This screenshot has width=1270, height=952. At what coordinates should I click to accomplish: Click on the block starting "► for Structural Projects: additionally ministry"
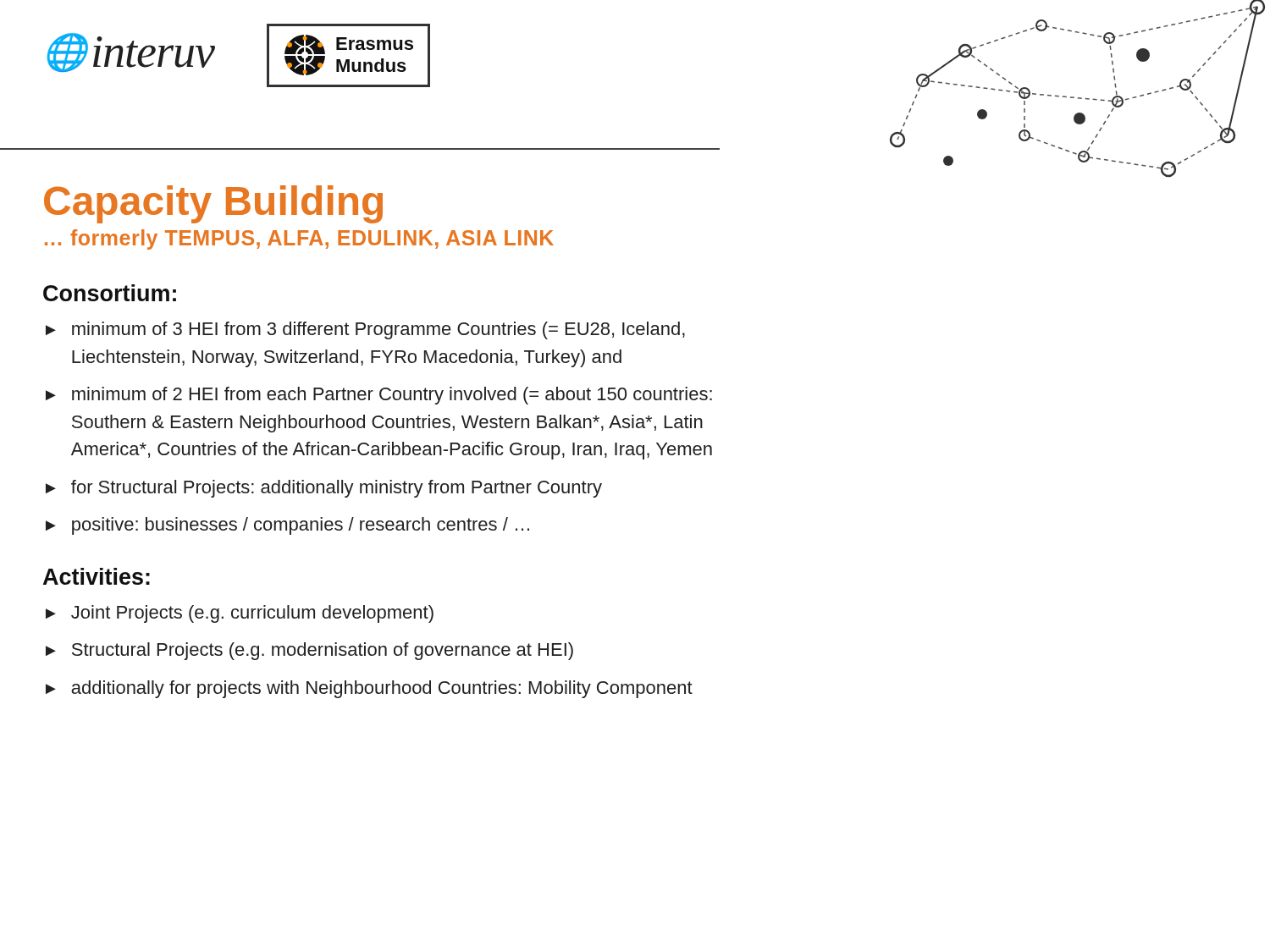pyautogui.click(x=322, y=487)
